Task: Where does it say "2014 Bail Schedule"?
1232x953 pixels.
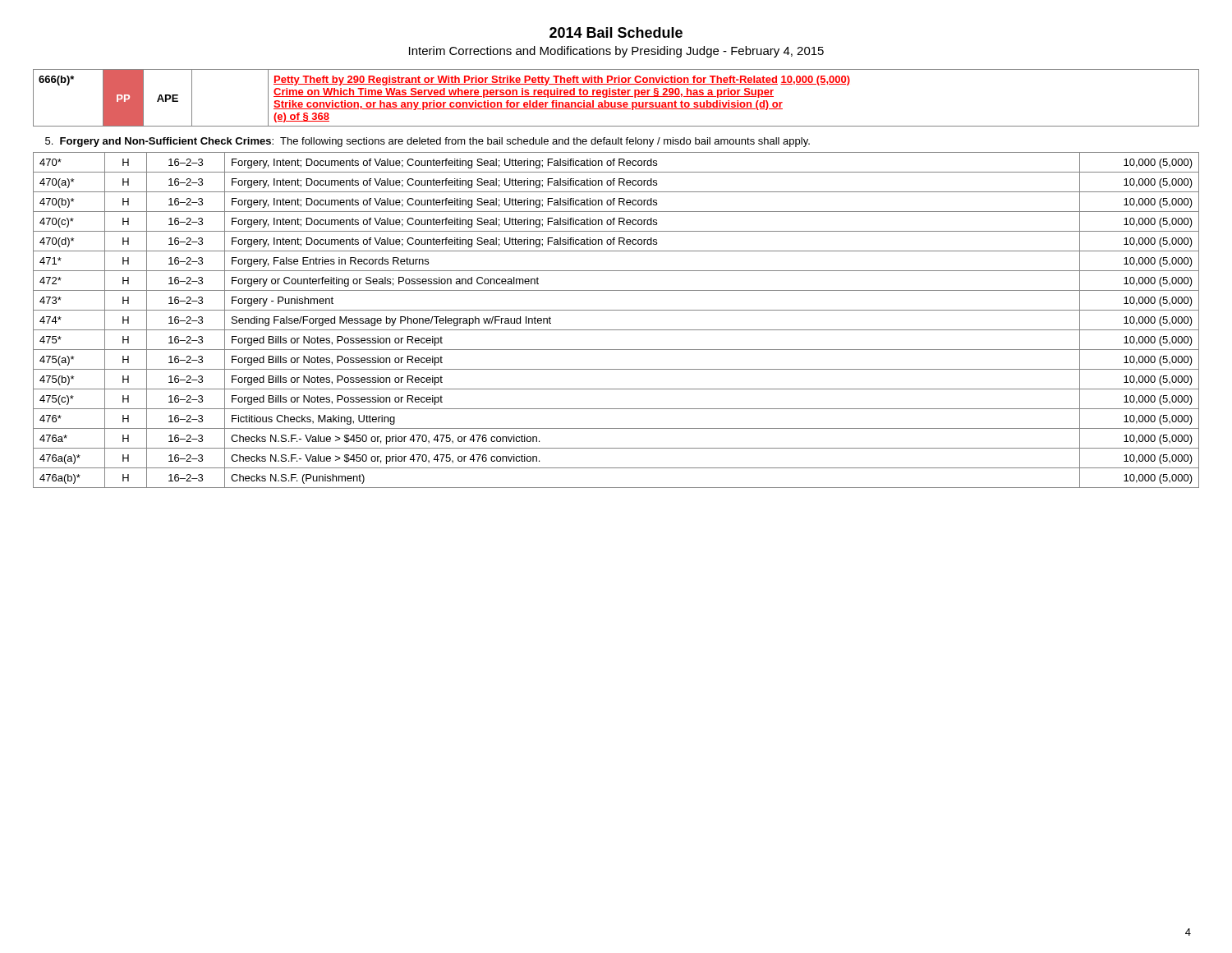Action: [x=616, y=33]
